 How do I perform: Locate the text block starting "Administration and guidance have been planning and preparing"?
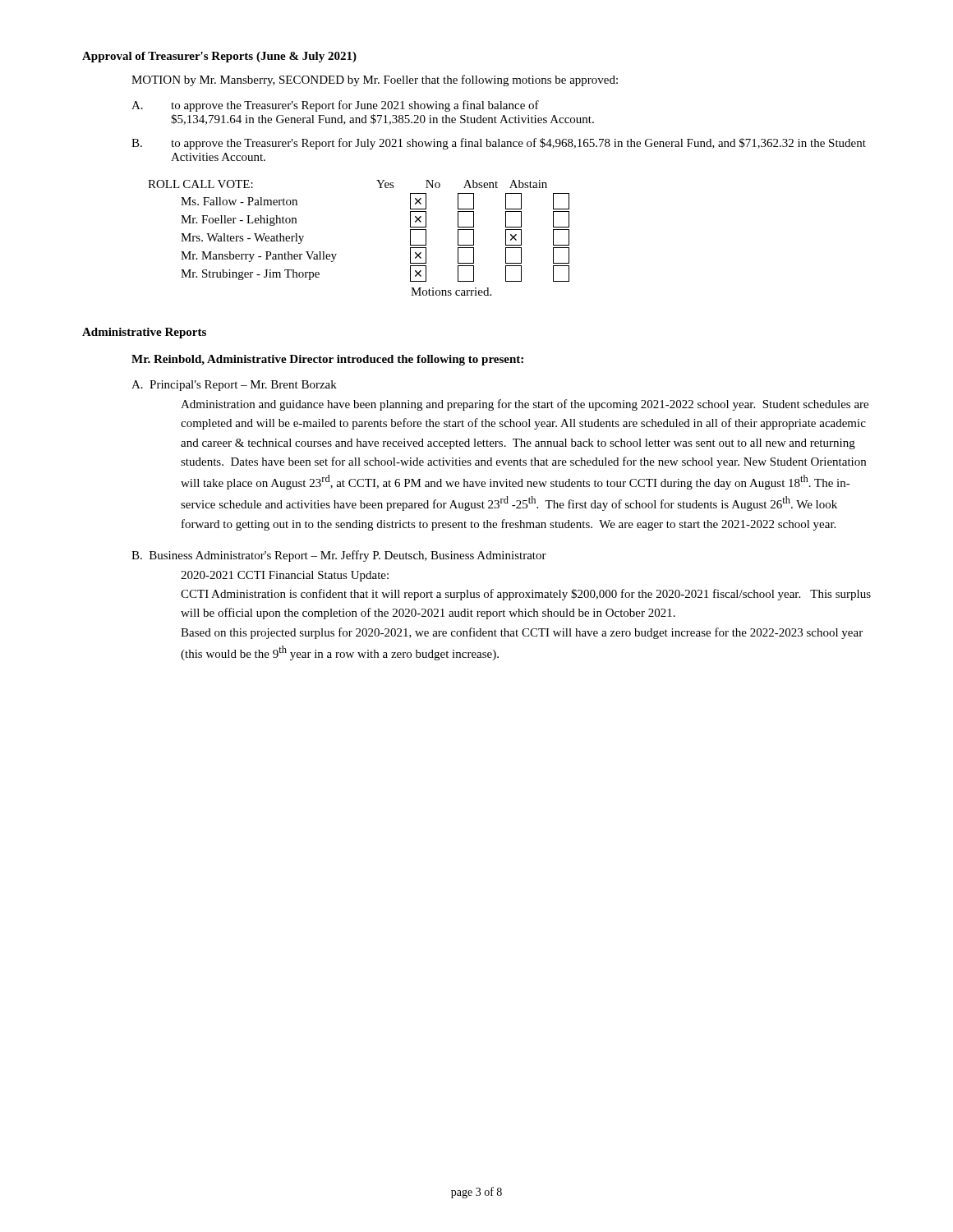click(525, 464)
